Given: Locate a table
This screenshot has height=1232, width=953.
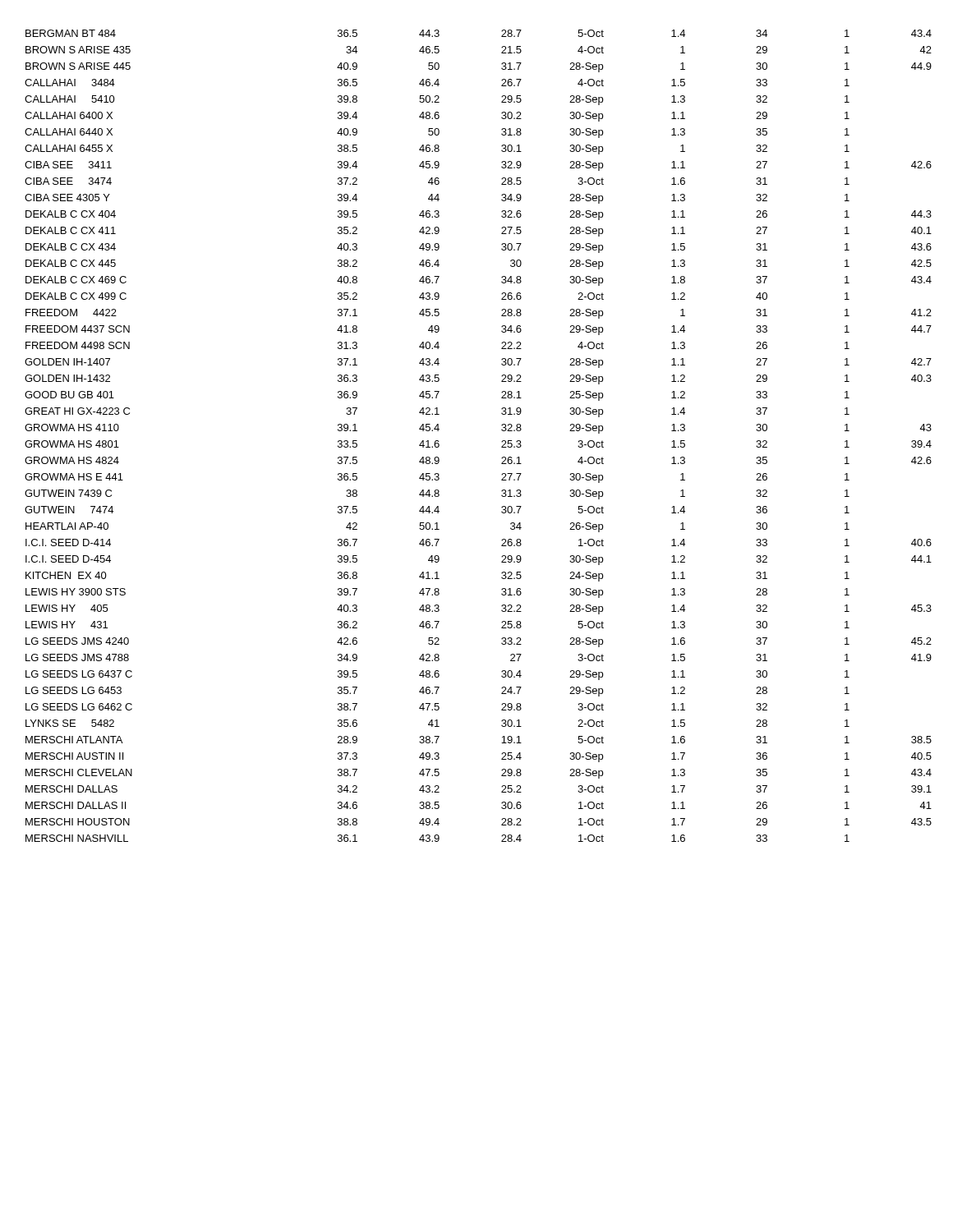Looking at the screenshot, I should (476, 435).
